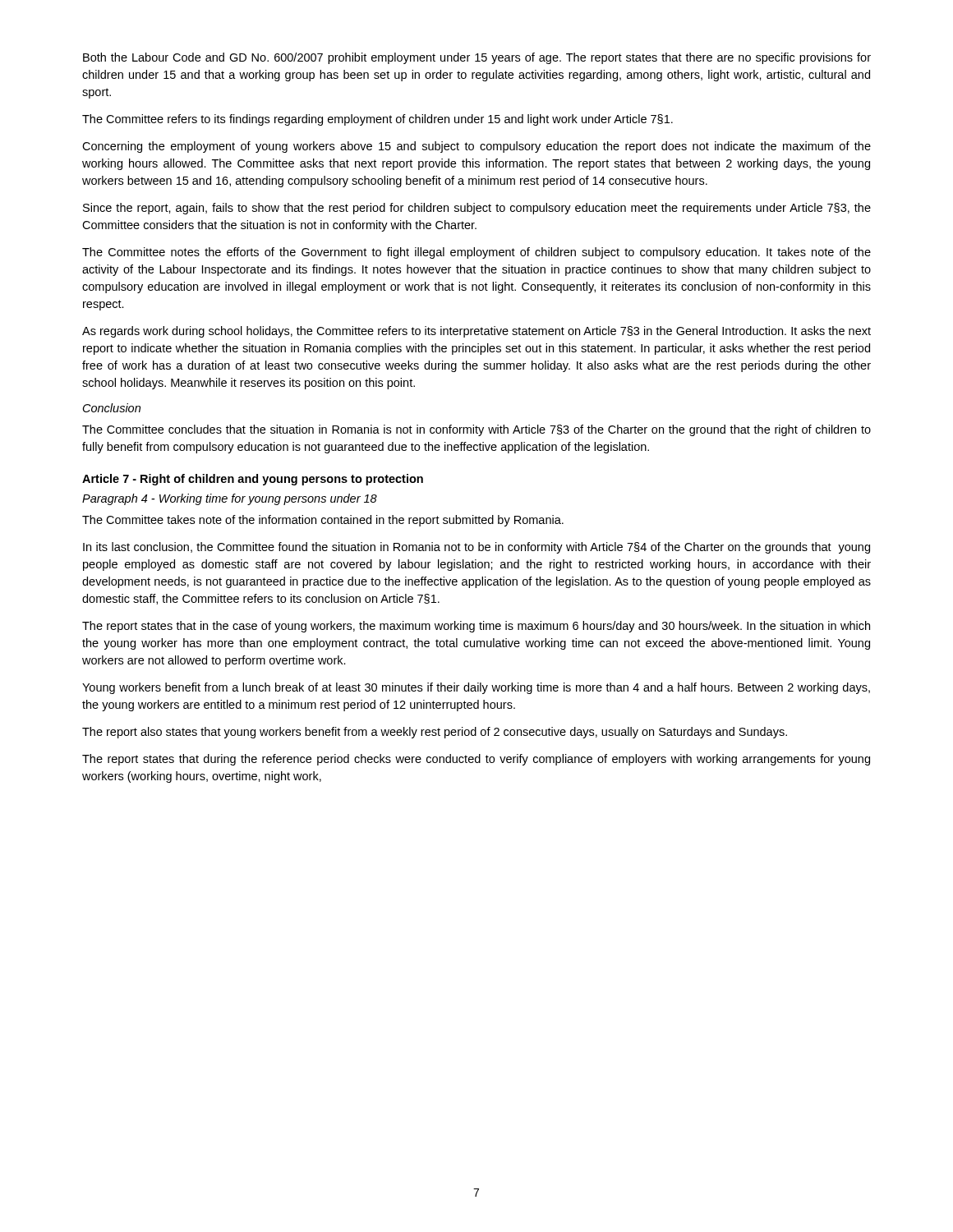This screenshot has height=1232, width=953.
Task: Point to the element starting "The report also"
Action: point(435,732)
